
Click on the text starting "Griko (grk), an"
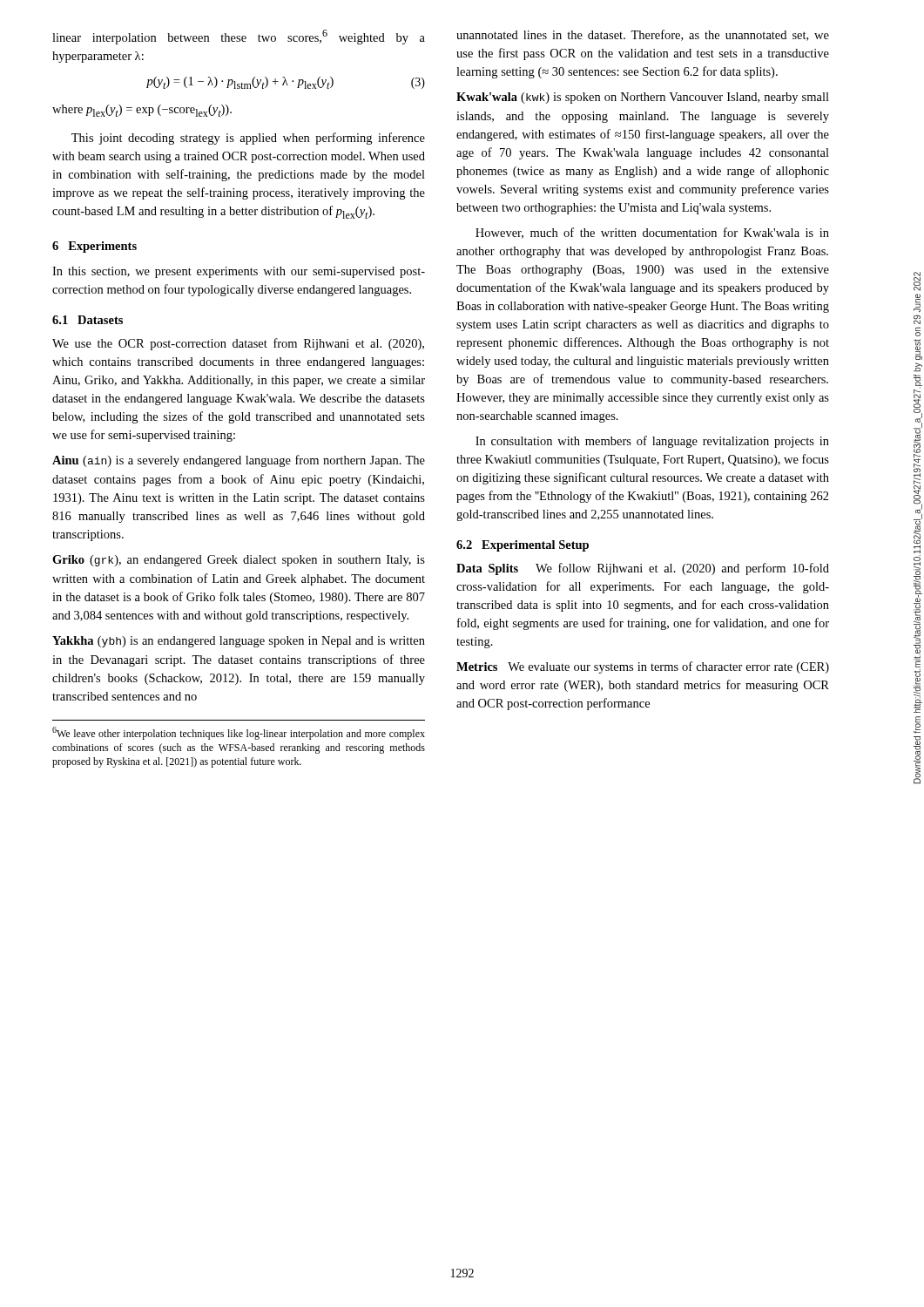point(239,588)
